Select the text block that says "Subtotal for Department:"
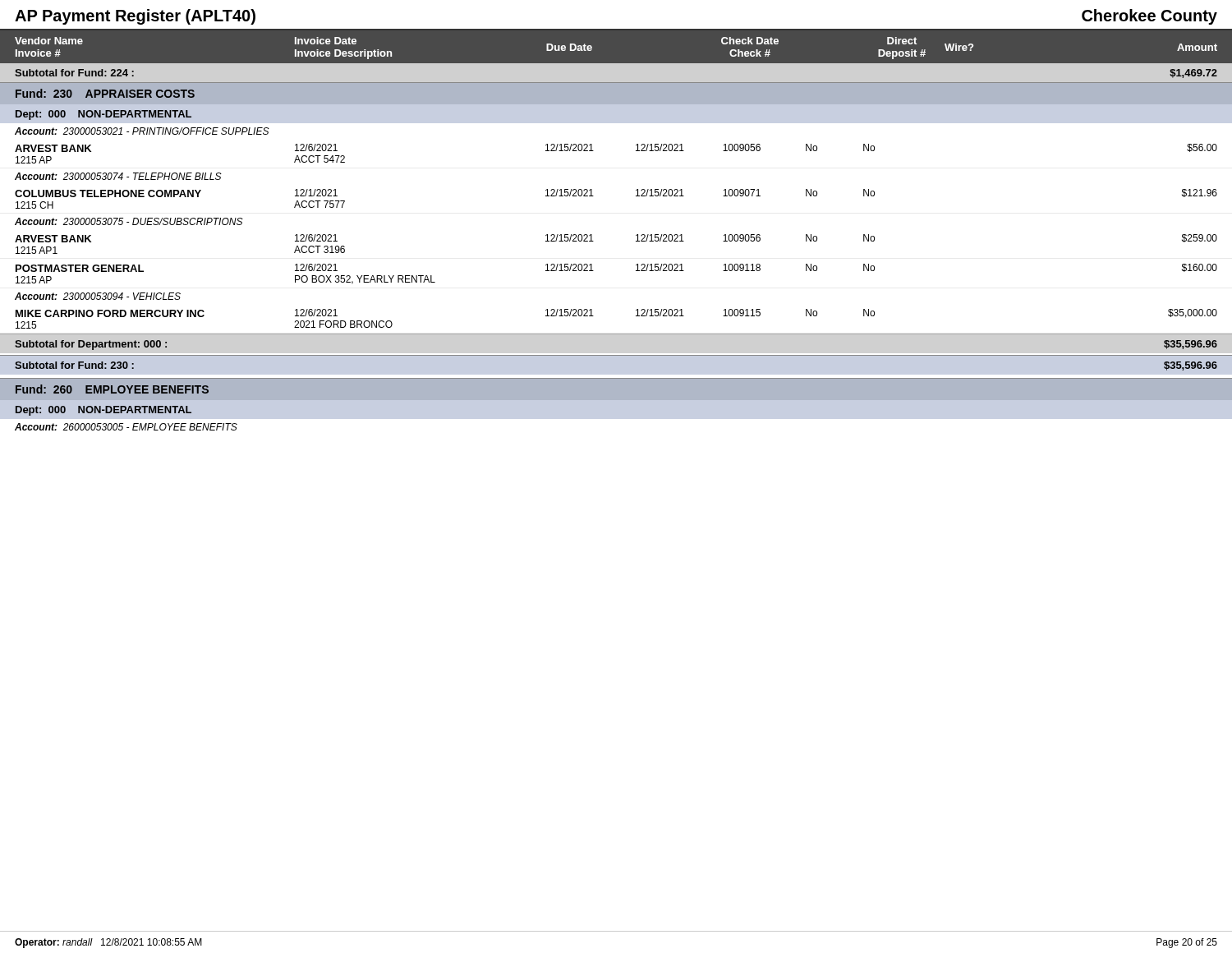 point(616,344)
